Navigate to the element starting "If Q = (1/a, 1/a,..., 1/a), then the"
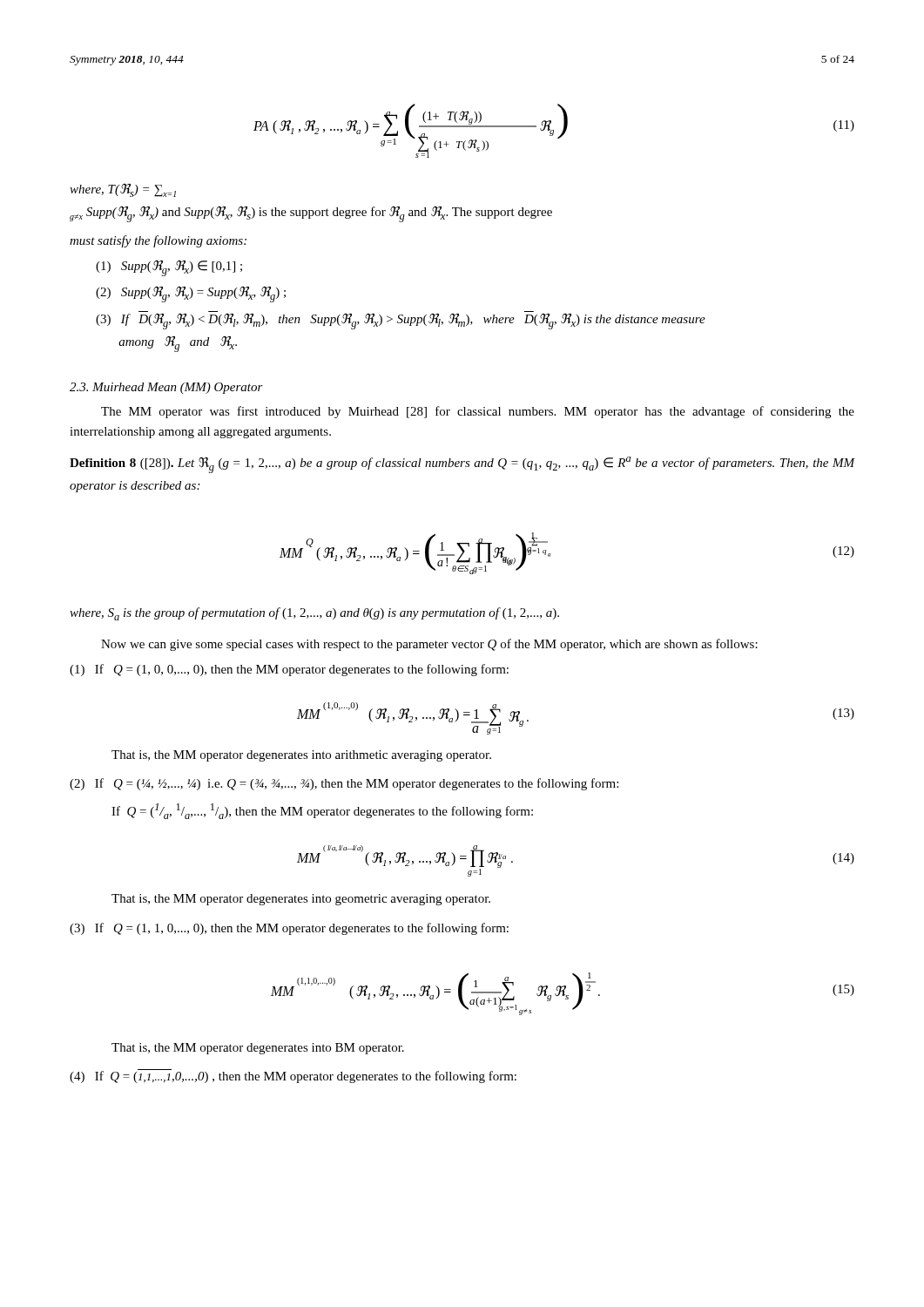Screen dimensions: 1307x924 (323, 811)
